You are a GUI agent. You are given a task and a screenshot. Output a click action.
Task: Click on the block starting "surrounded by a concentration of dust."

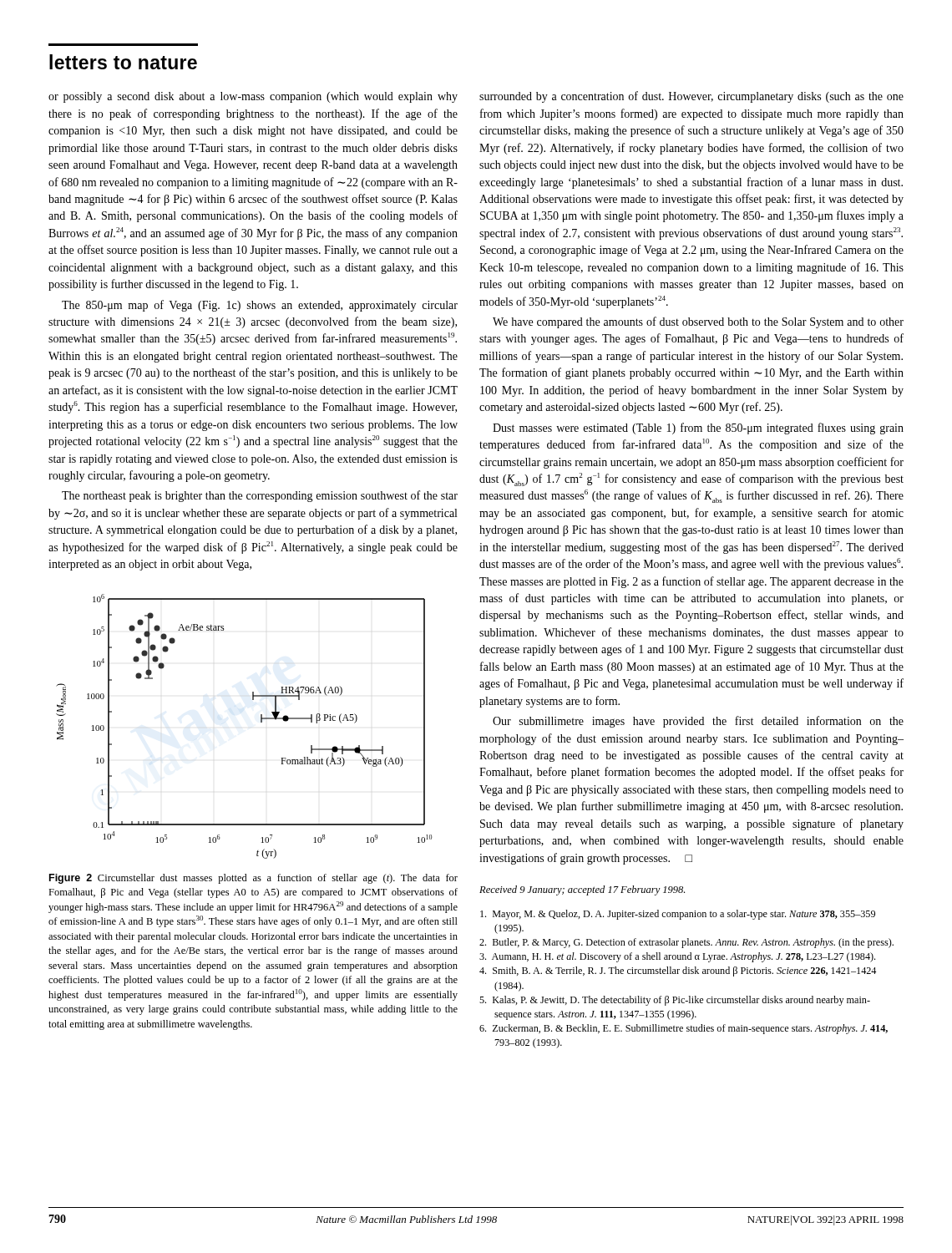click(691, 478)
